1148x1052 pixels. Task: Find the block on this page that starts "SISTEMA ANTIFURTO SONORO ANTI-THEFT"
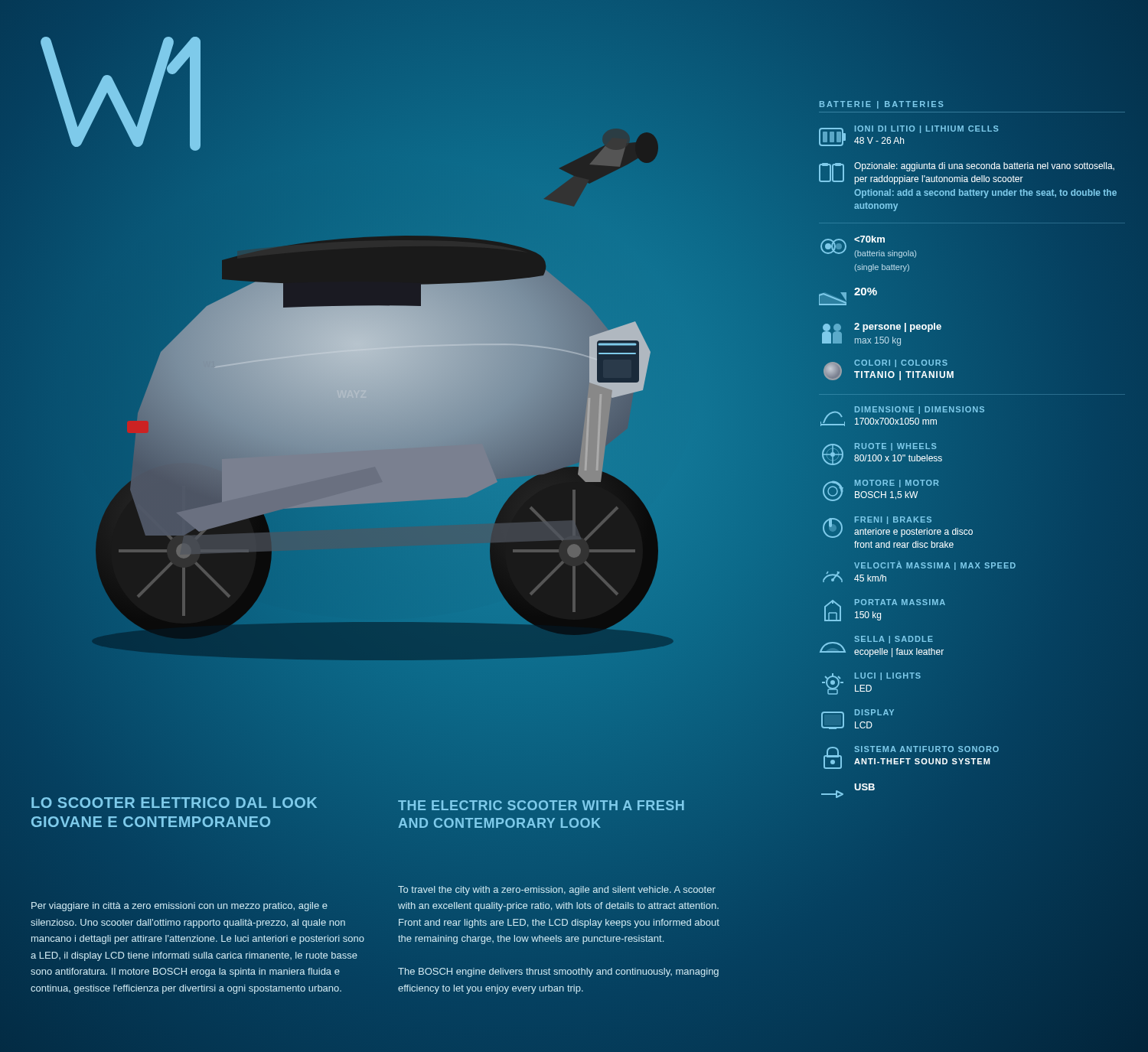click(x=909, y=758)
